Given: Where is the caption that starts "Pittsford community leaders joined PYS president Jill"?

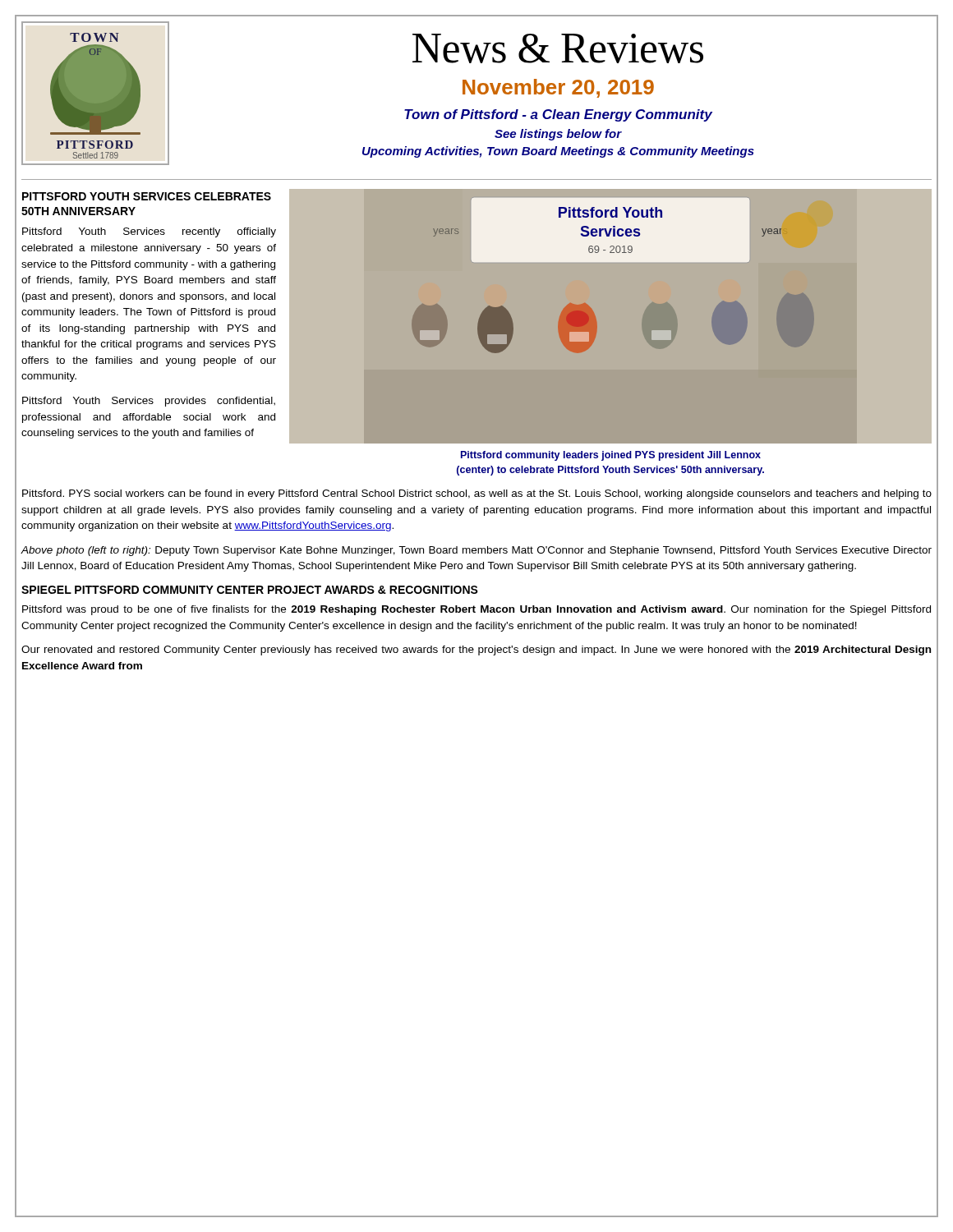Looking at the screenshot, I should [x=610, y=462].
